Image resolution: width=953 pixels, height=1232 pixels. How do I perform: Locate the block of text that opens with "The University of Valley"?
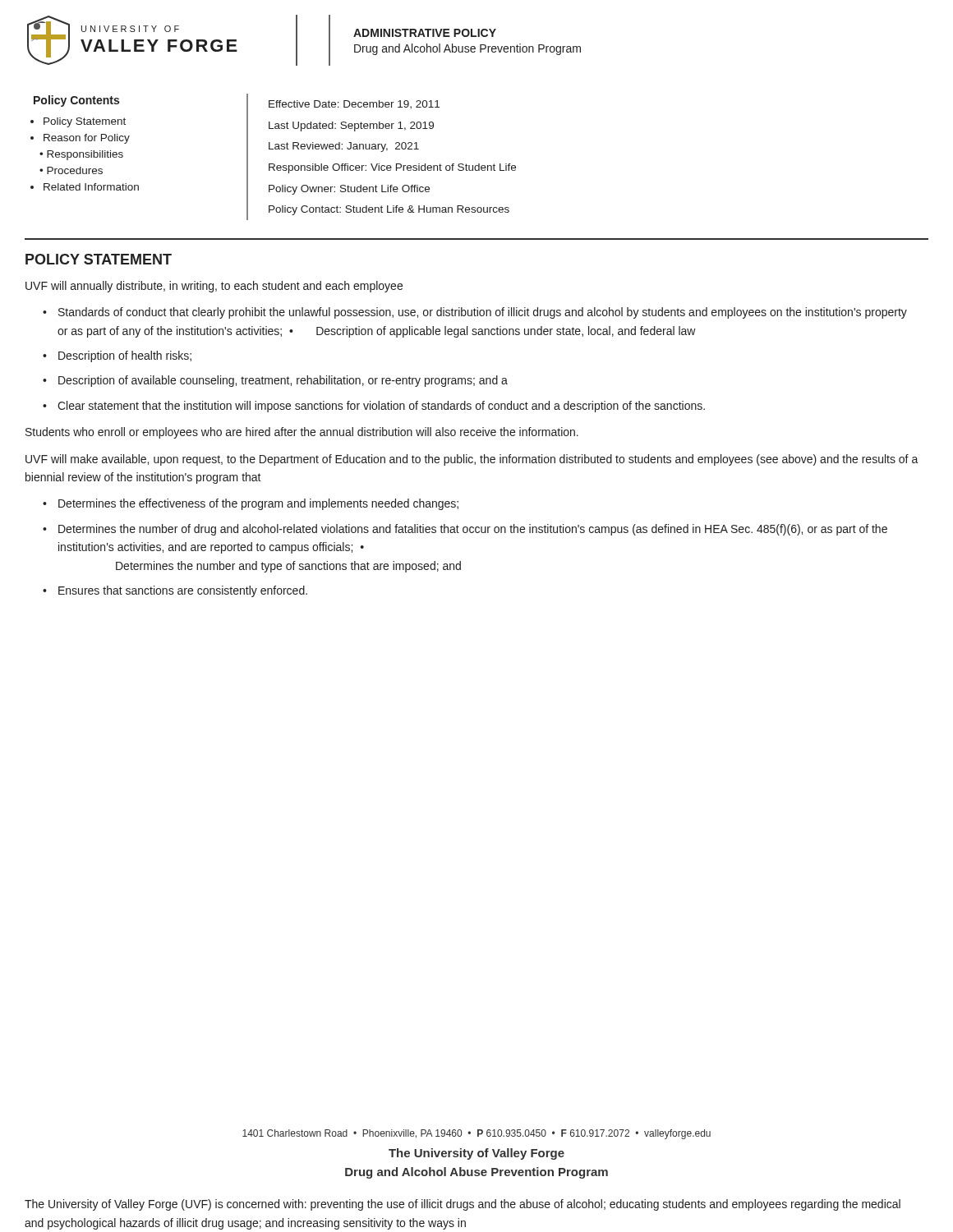[x=463, y=1213]
